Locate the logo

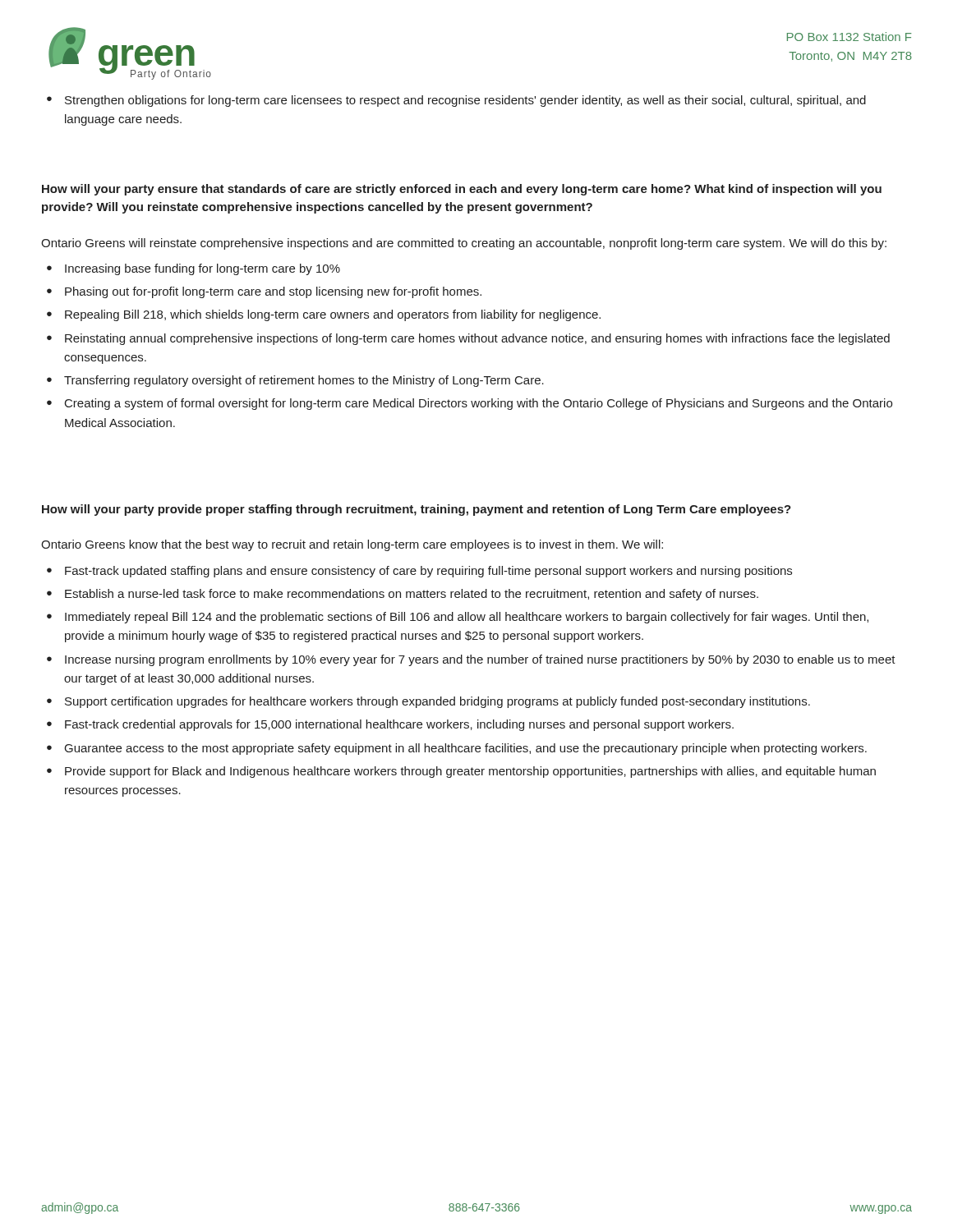pyautogui.click(x=136, y=53)
